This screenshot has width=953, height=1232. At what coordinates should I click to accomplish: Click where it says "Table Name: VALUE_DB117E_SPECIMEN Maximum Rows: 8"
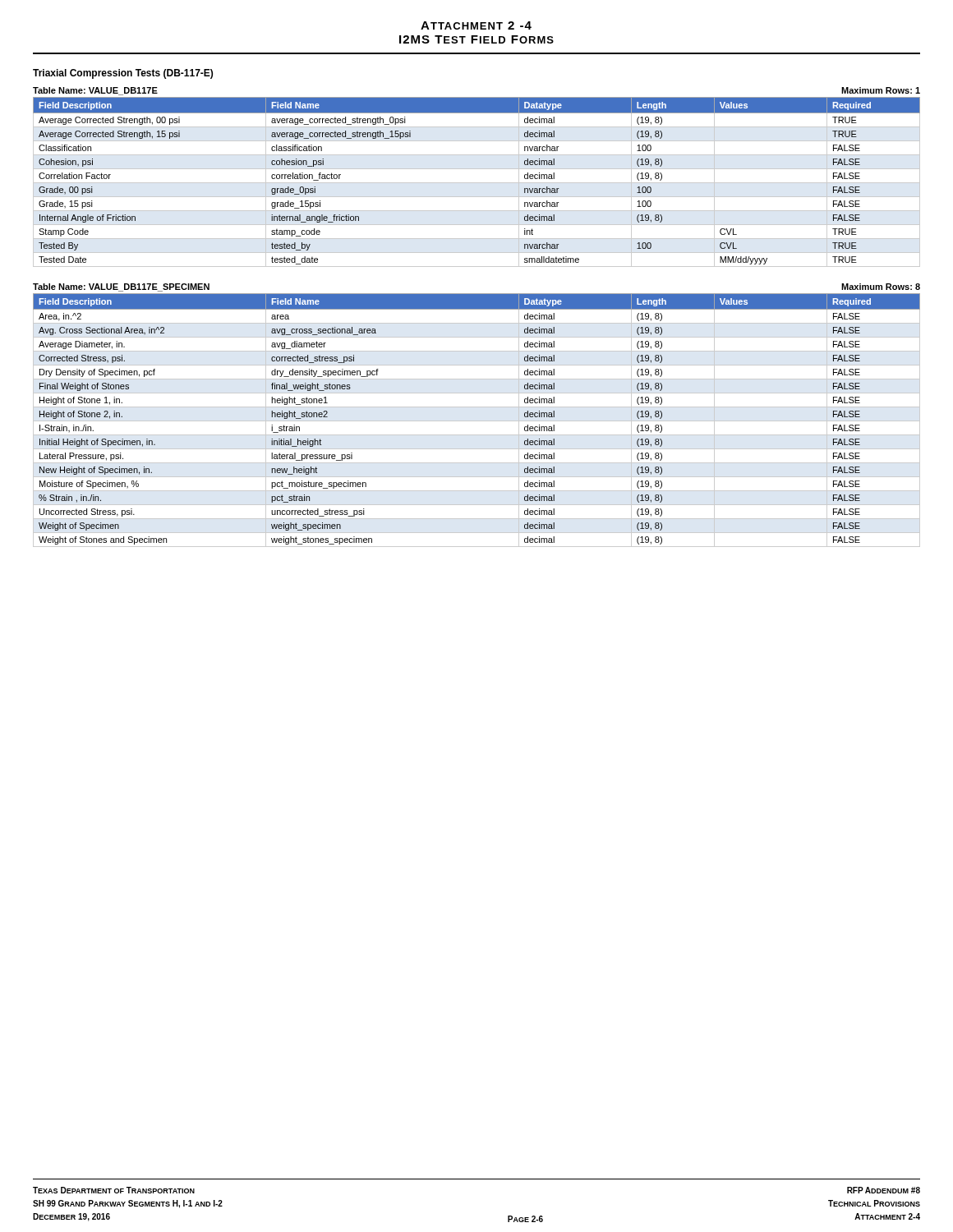point(476,287)
